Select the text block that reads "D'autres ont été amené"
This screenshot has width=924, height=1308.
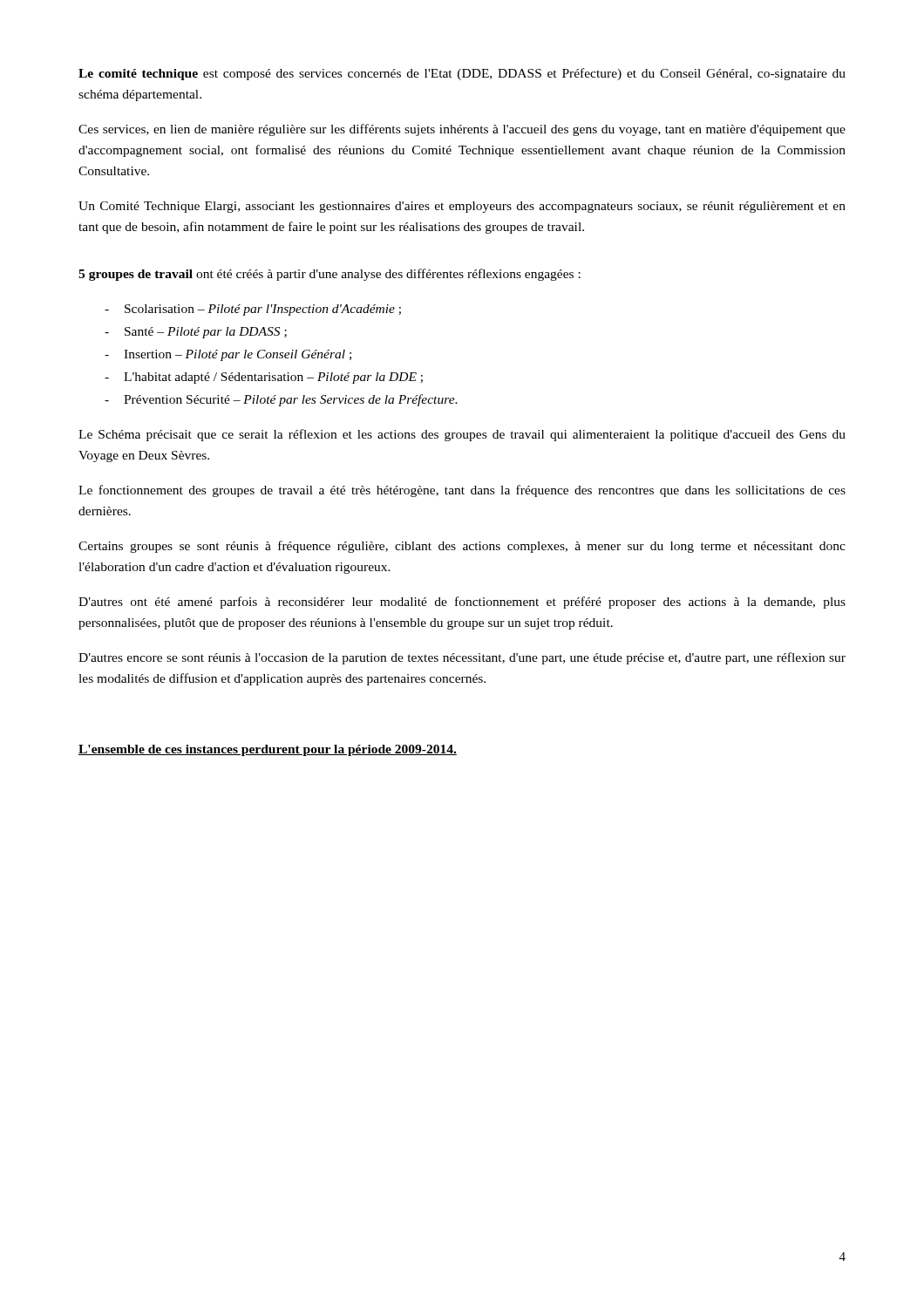tap(462, 612)
